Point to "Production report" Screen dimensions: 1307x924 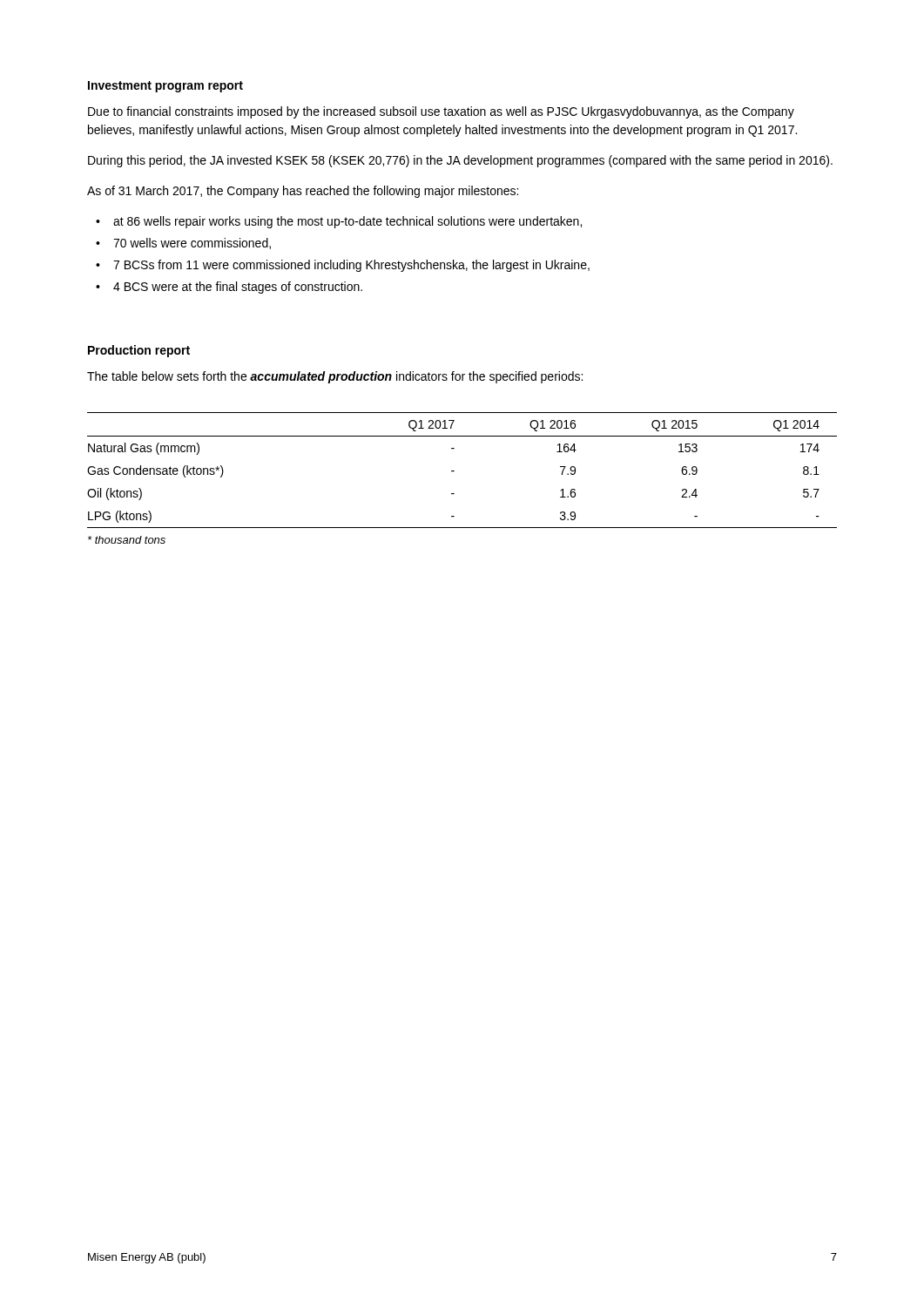[x=139, y=350]
